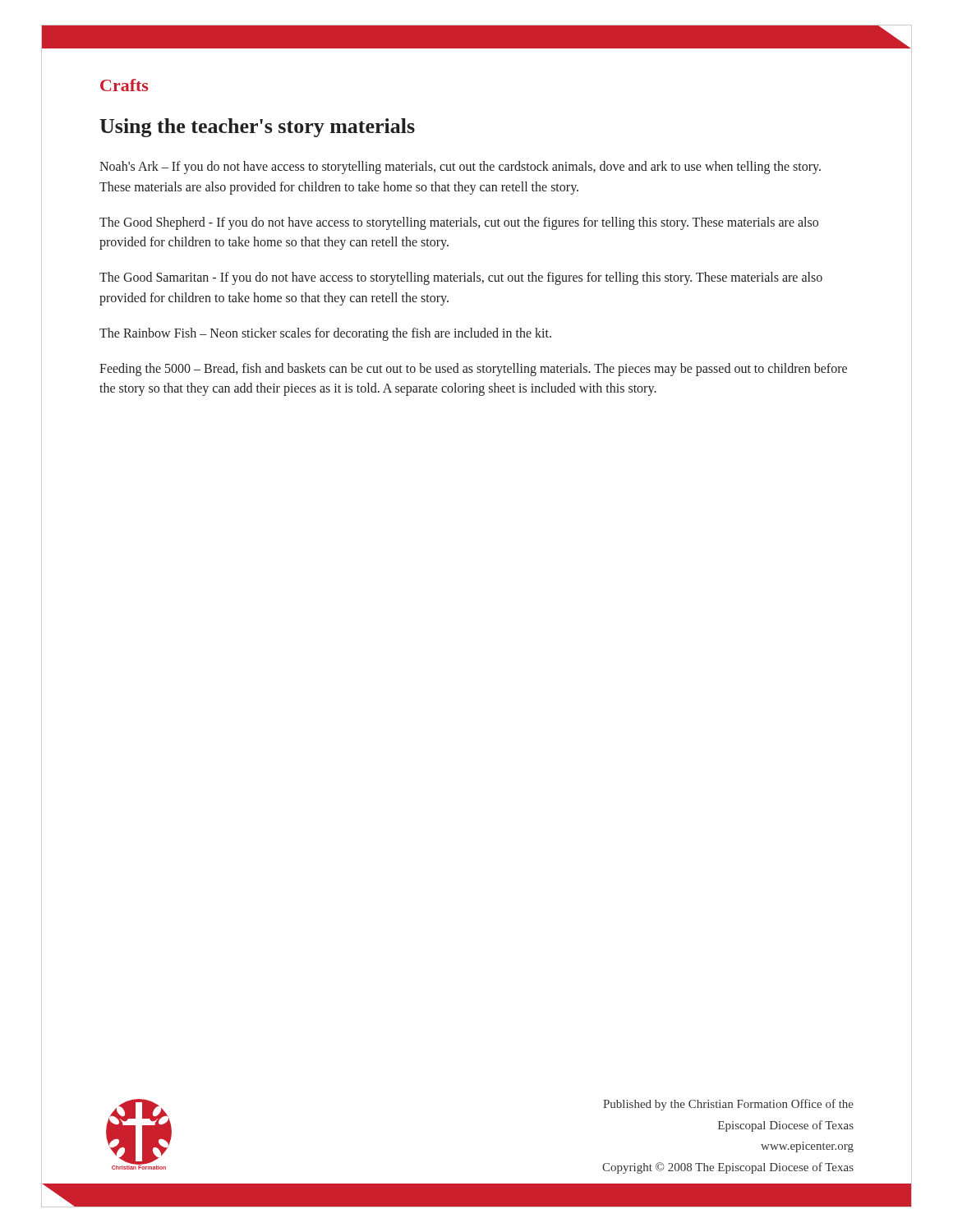Image resolution: width=953 pixels, height=1232 pixels.
Task: Locate the text block containing "The Good Samaritan - If you"
Action: [x=461, y=288]
